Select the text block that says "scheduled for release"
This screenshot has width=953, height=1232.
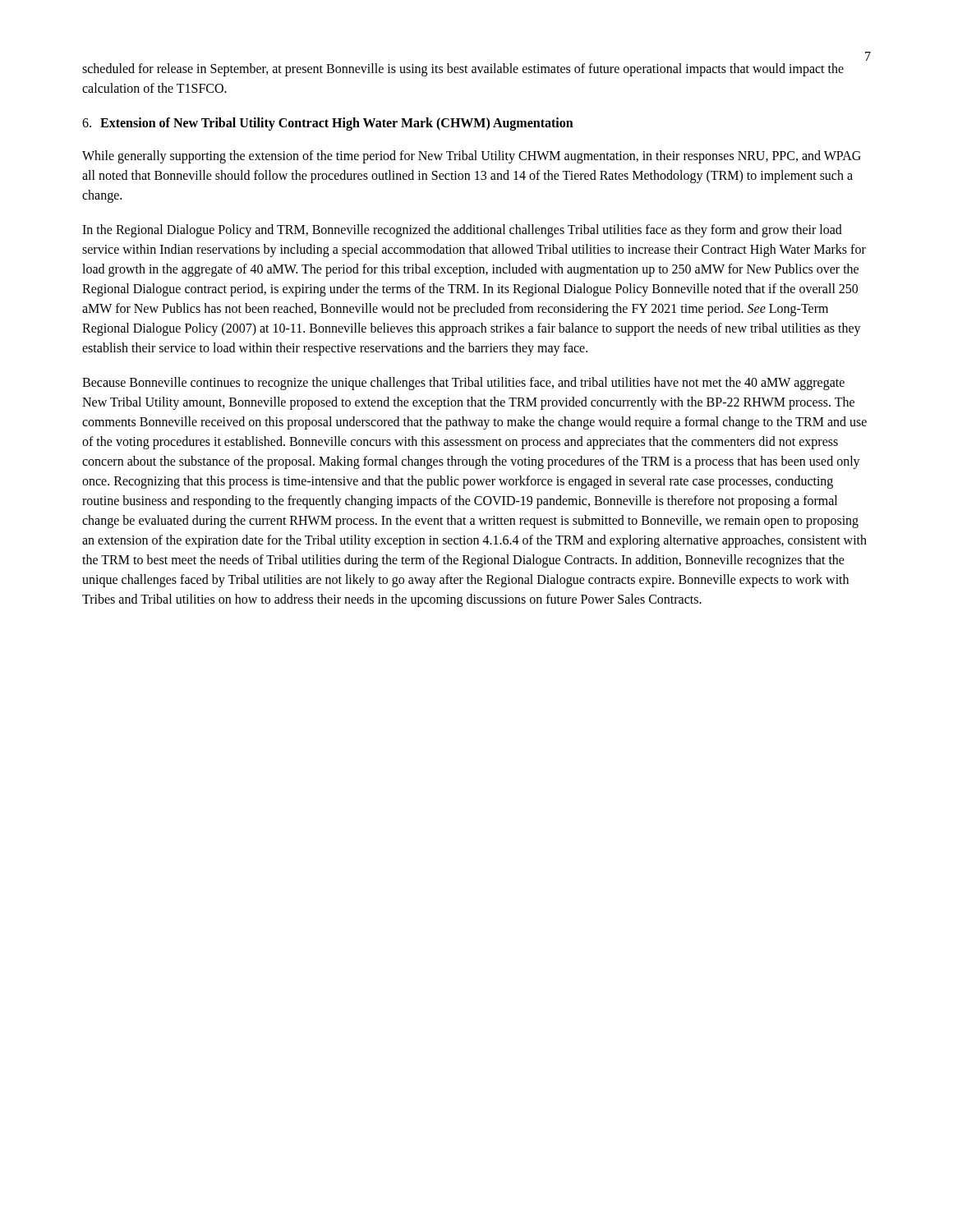point(476,79)
